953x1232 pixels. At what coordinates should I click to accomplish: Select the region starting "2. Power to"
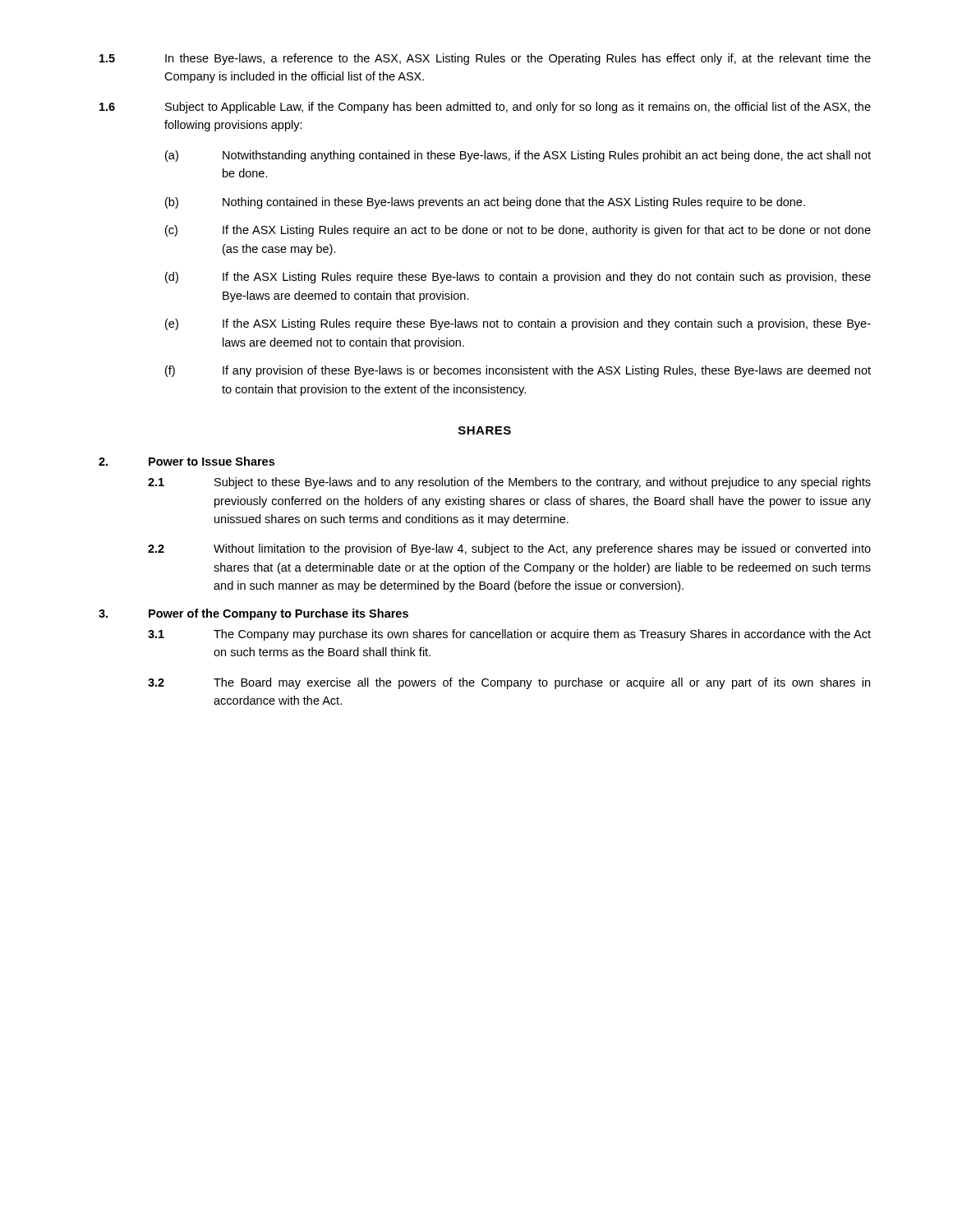[186, 461]
